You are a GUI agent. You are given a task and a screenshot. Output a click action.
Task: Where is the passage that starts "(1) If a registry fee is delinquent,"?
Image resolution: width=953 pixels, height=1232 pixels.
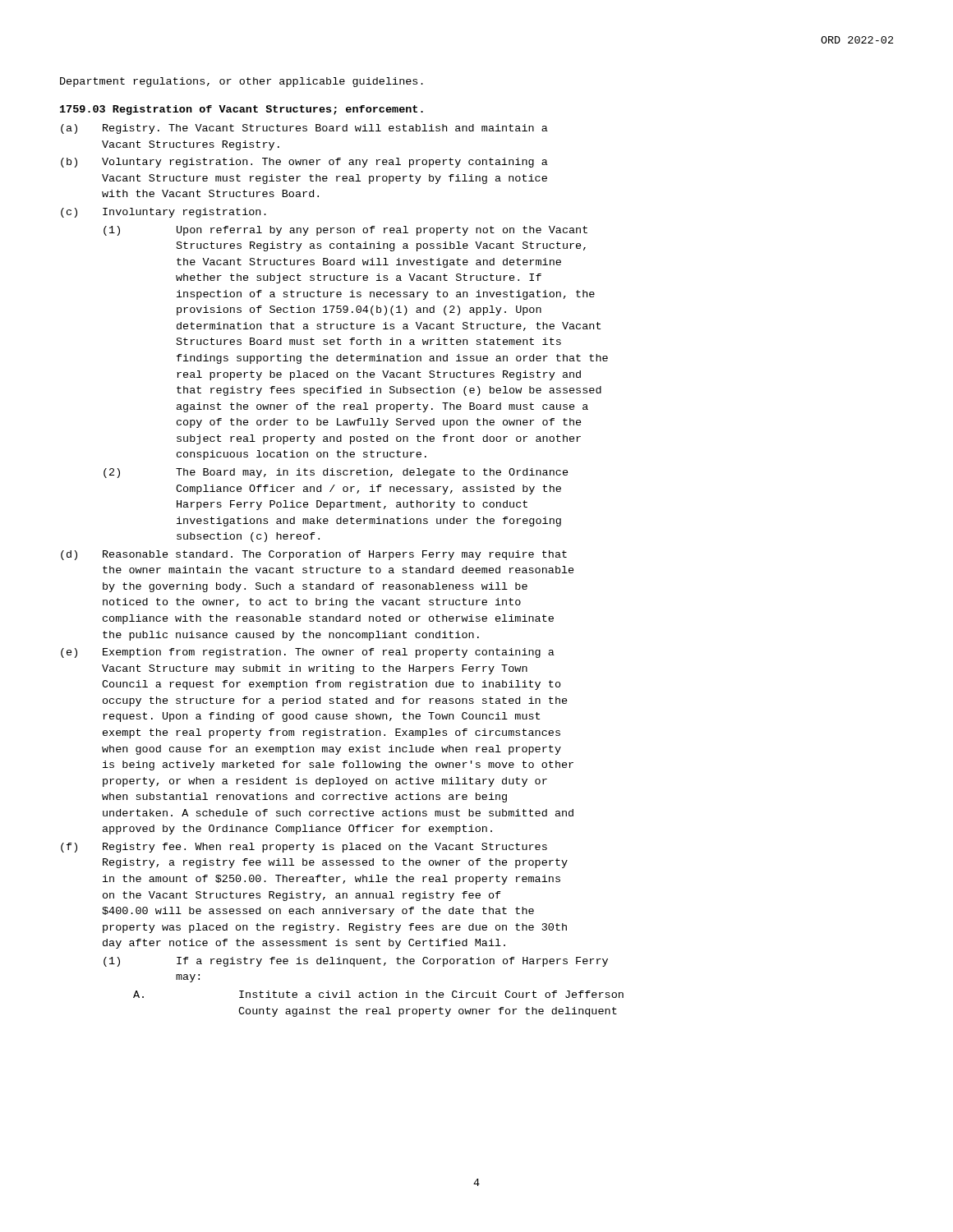click(476, 970)
